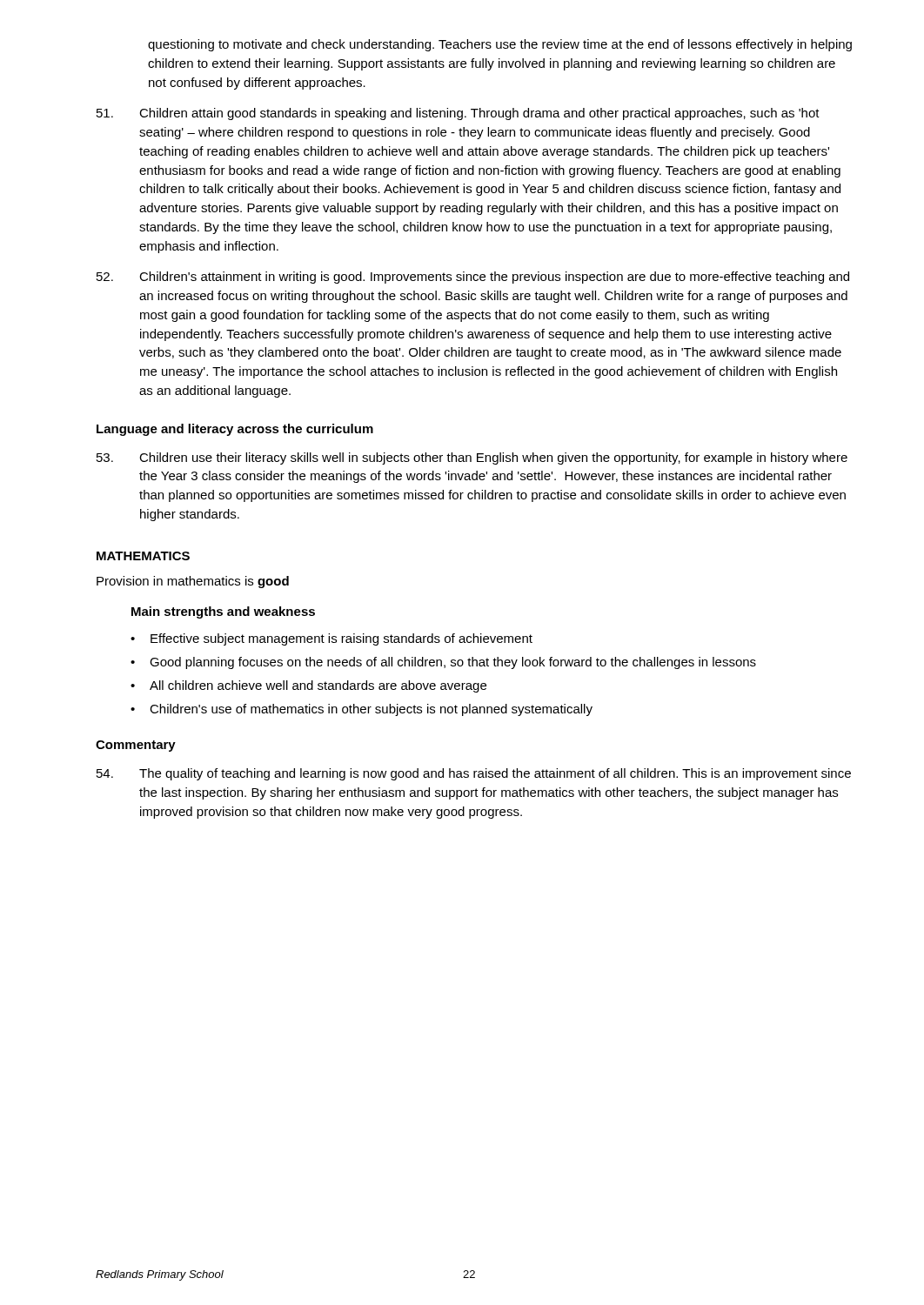The image size is (924, 1305).
Task: Click on the passage starting "• Effective subject management is raising"
Action: coord(492,674)
